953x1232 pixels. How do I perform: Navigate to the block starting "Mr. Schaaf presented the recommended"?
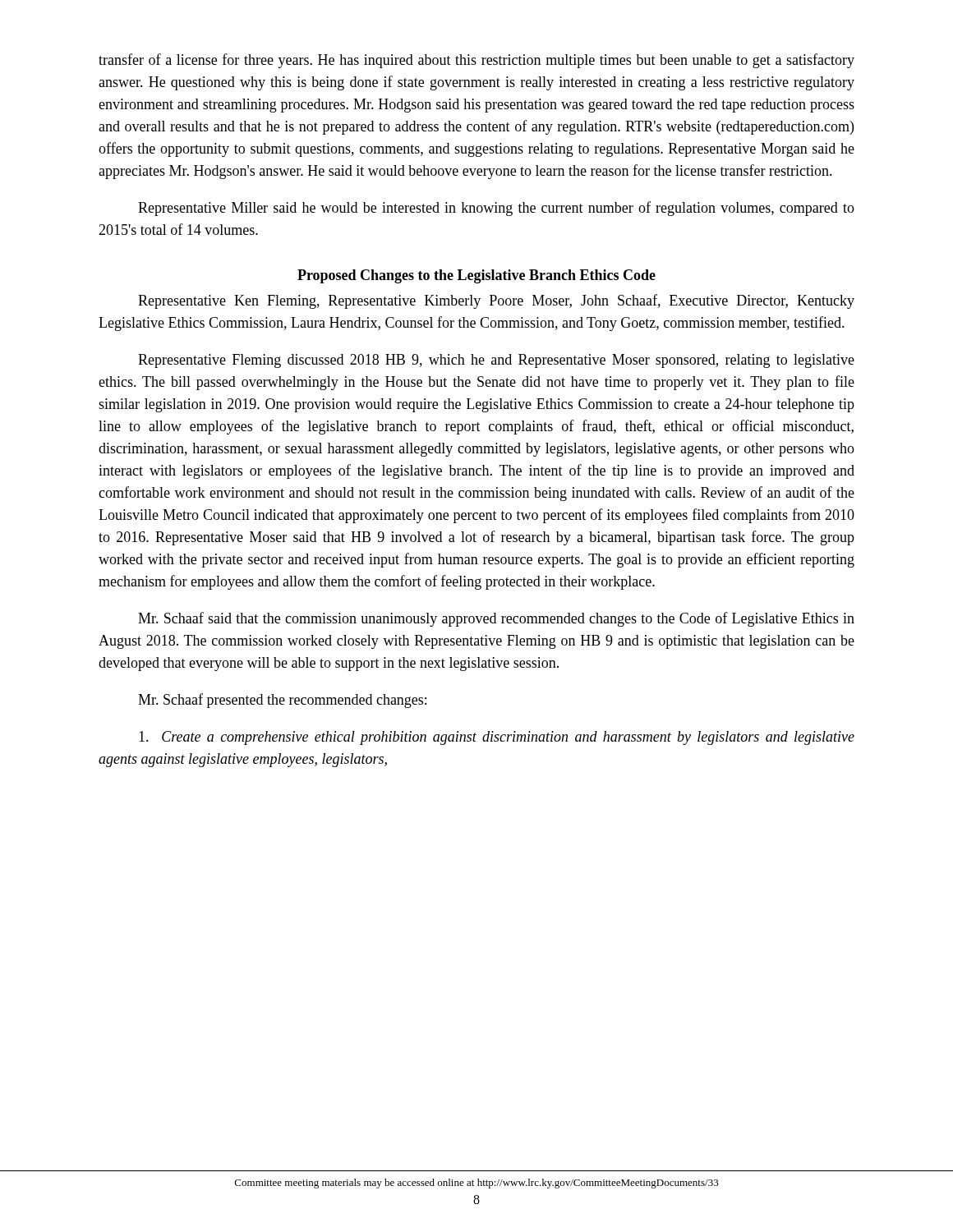pyautogui.click(x=283, y=700)
